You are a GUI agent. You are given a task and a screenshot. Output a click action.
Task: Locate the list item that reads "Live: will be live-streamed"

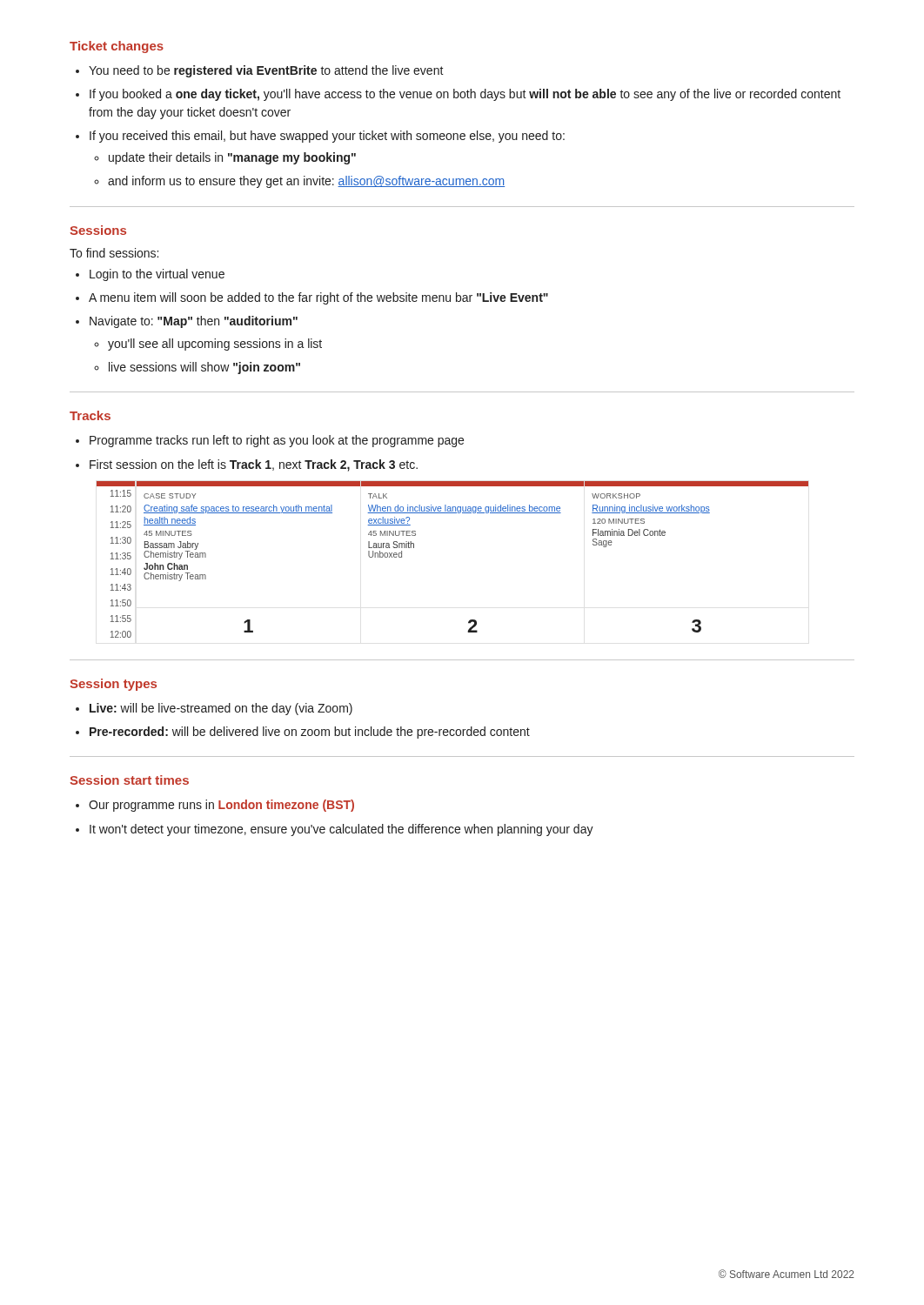[462, 720]
